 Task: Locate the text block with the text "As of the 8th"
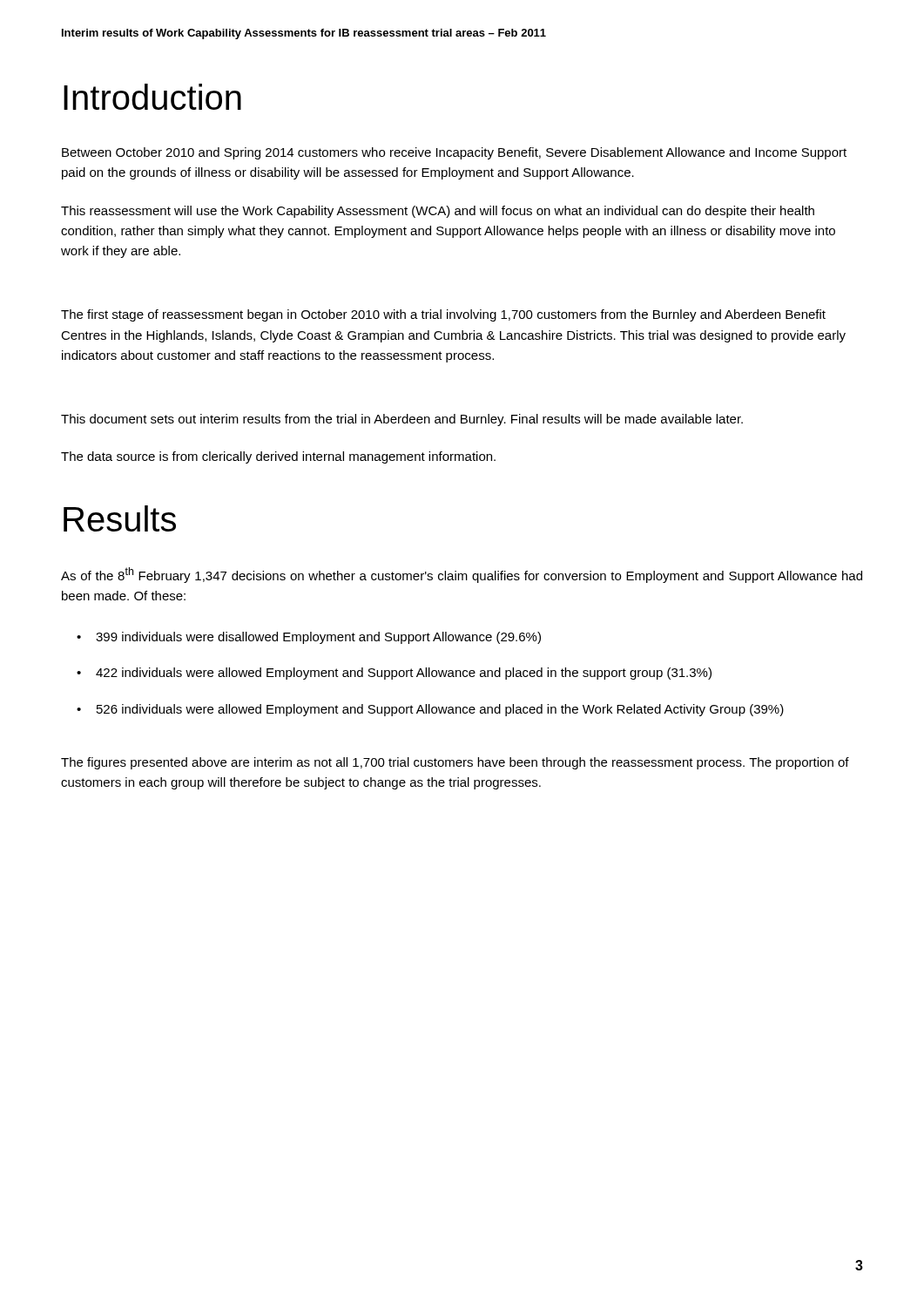pos(462,584)
